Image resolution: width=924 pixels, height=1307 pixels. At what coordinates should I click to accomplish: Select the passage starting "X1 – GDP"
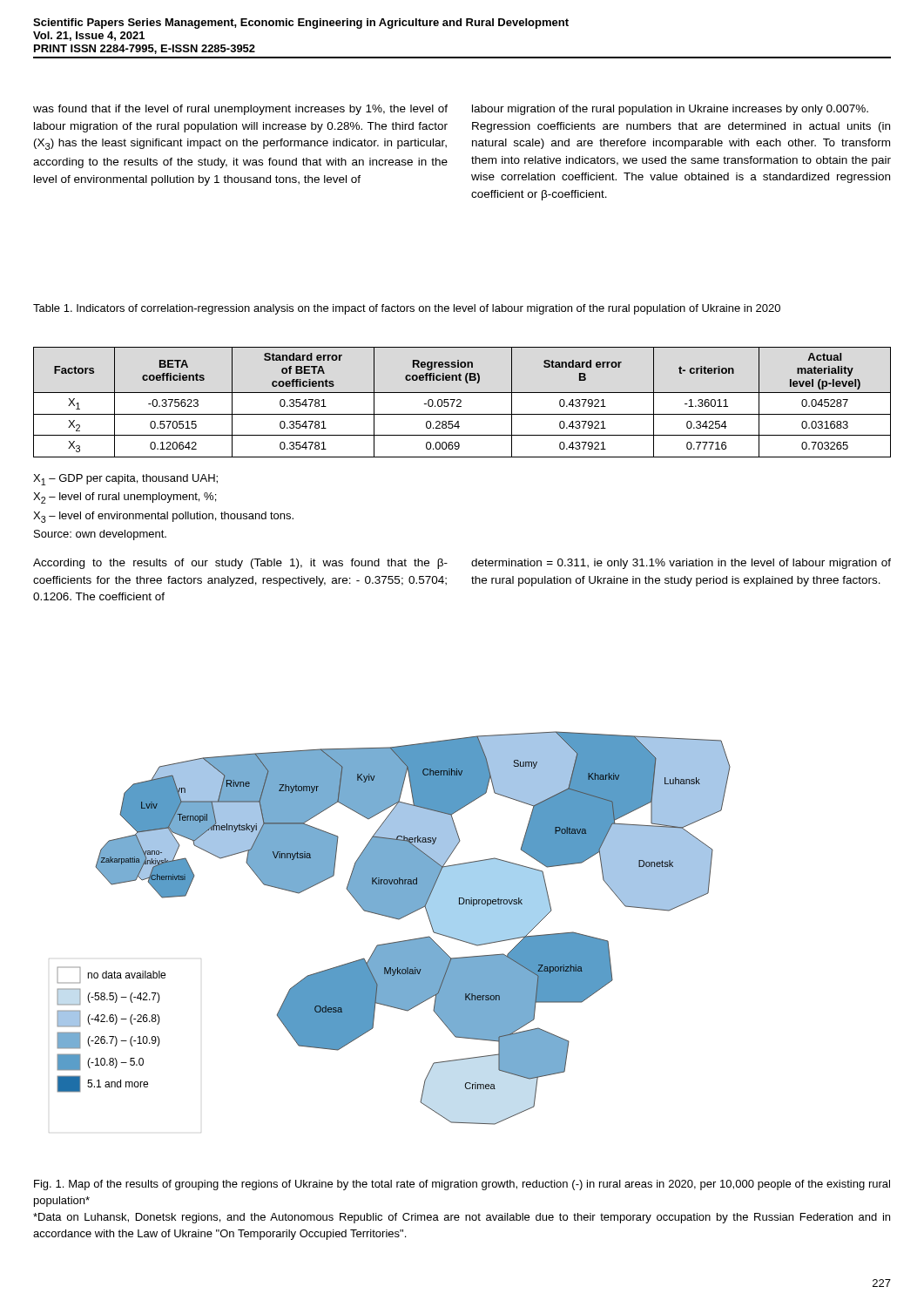pos(164,506)
